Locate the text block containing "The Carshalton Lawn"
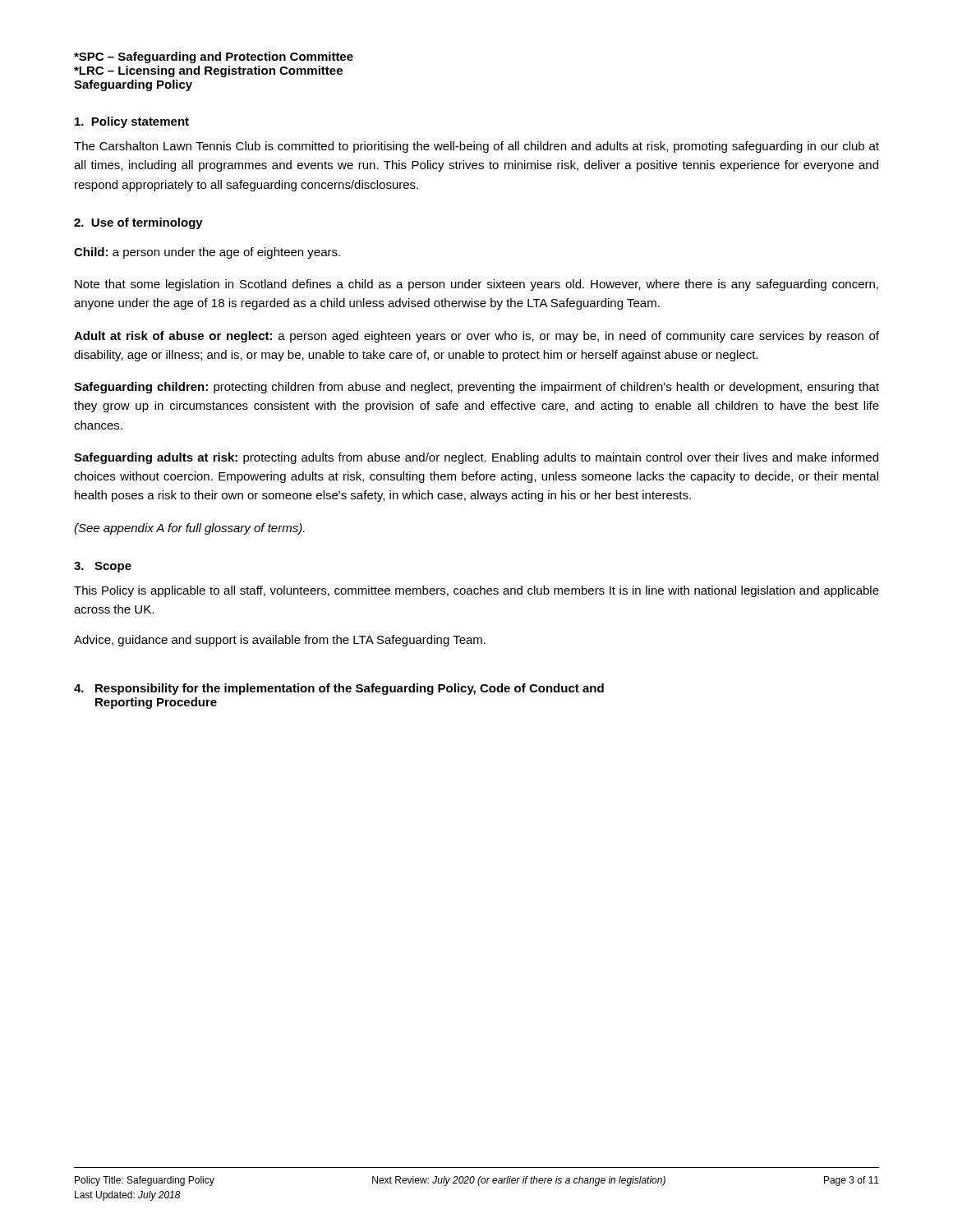This screenshot has height=1232, width=953. [x=476, y=165]
